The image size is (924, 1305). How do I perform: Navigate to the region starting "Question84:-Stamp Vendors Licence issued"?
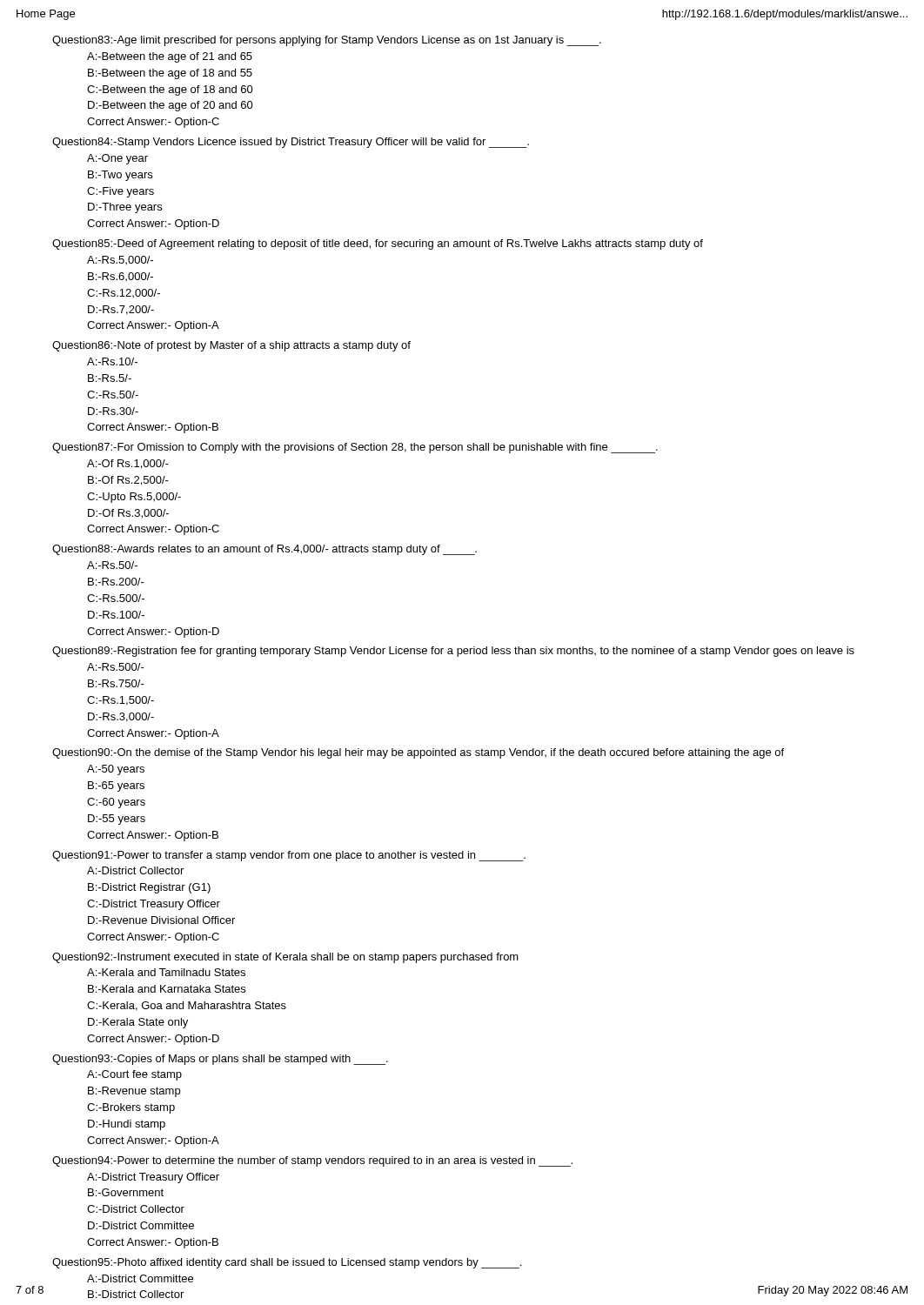(x=291, y=143)
